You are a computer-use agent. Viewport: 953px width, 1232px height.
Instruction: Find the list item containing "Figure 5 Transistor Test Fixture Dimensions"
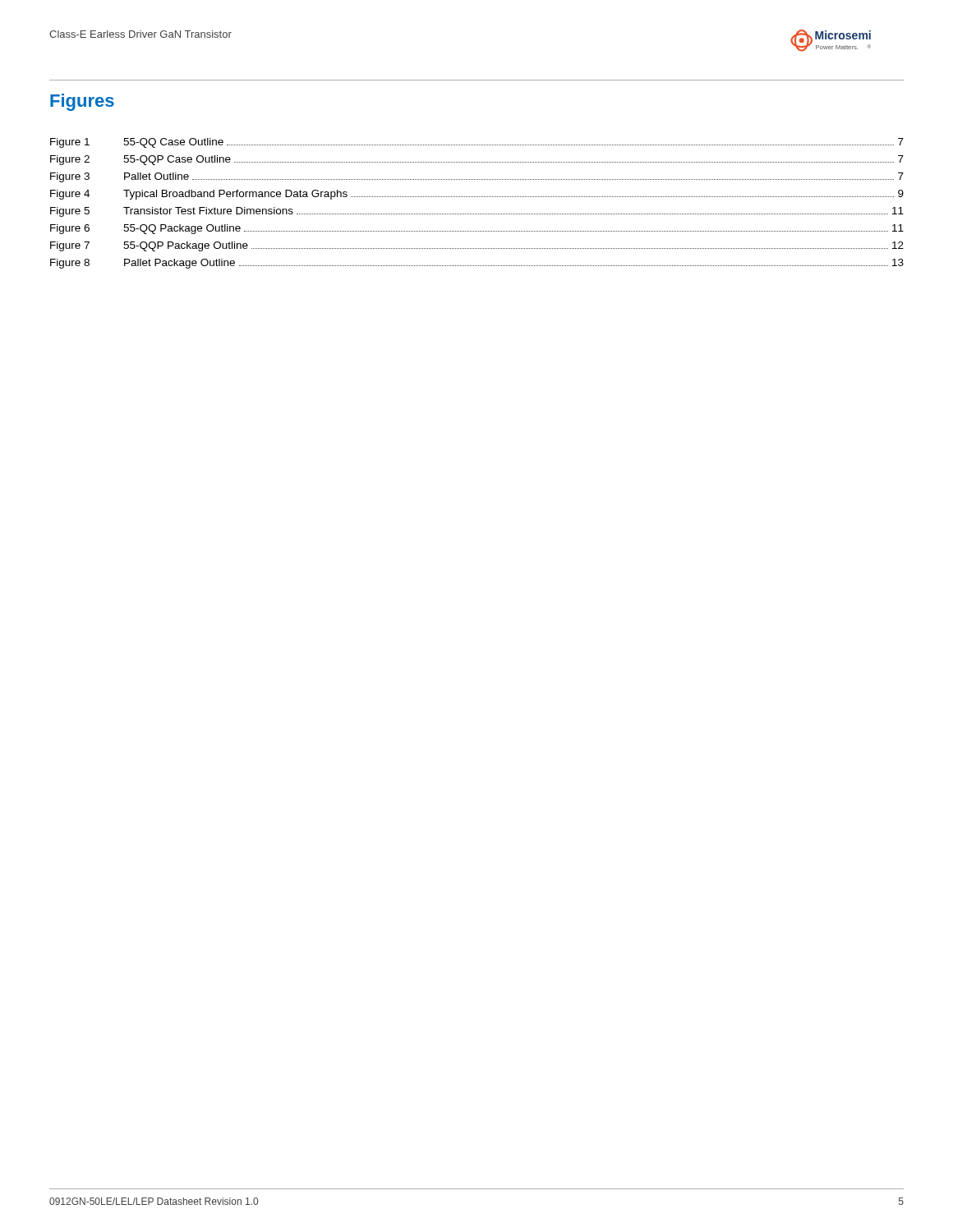[x=476, y=211]
